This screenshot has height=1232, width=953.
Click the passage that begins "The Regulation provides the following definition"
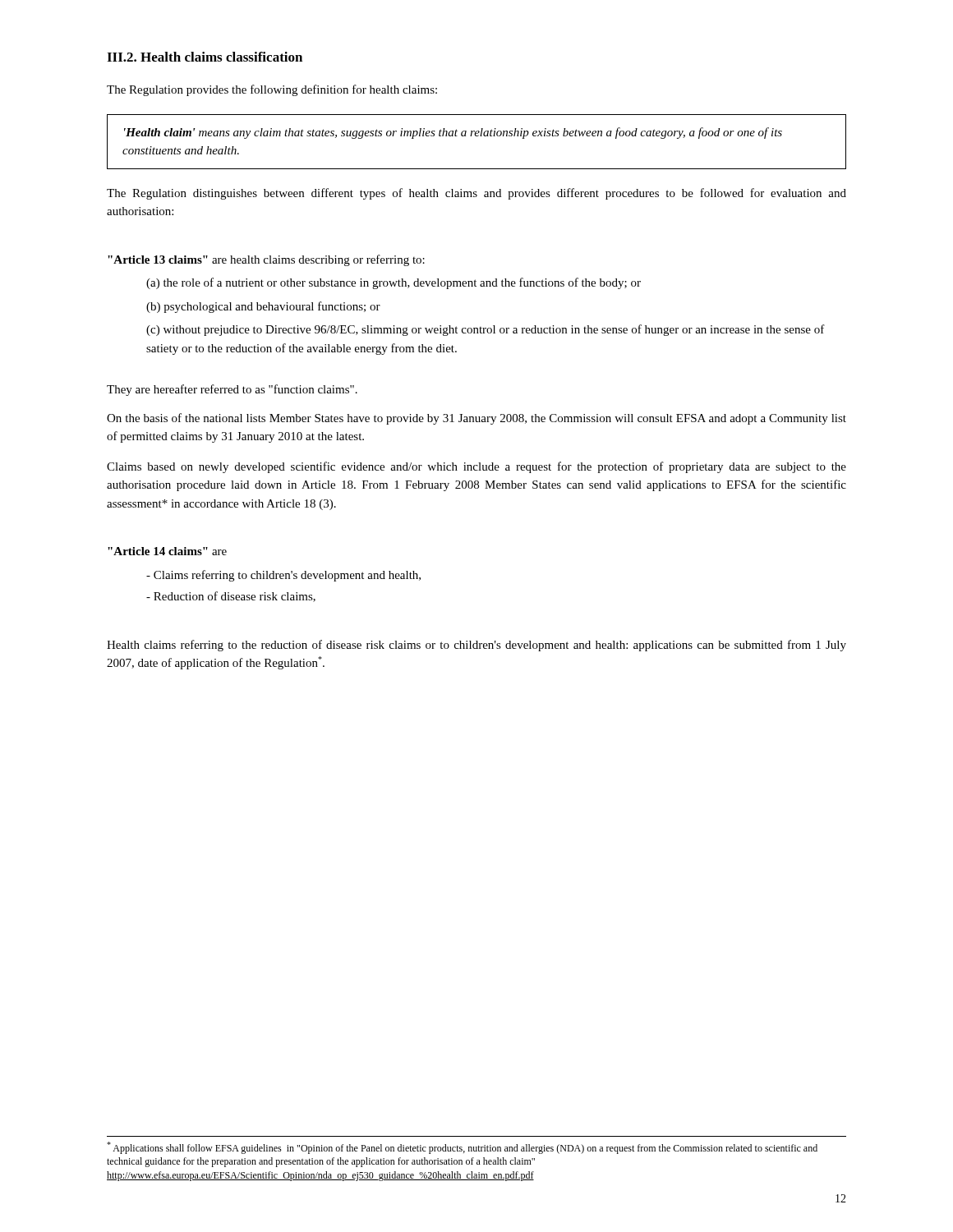point(272,90)
